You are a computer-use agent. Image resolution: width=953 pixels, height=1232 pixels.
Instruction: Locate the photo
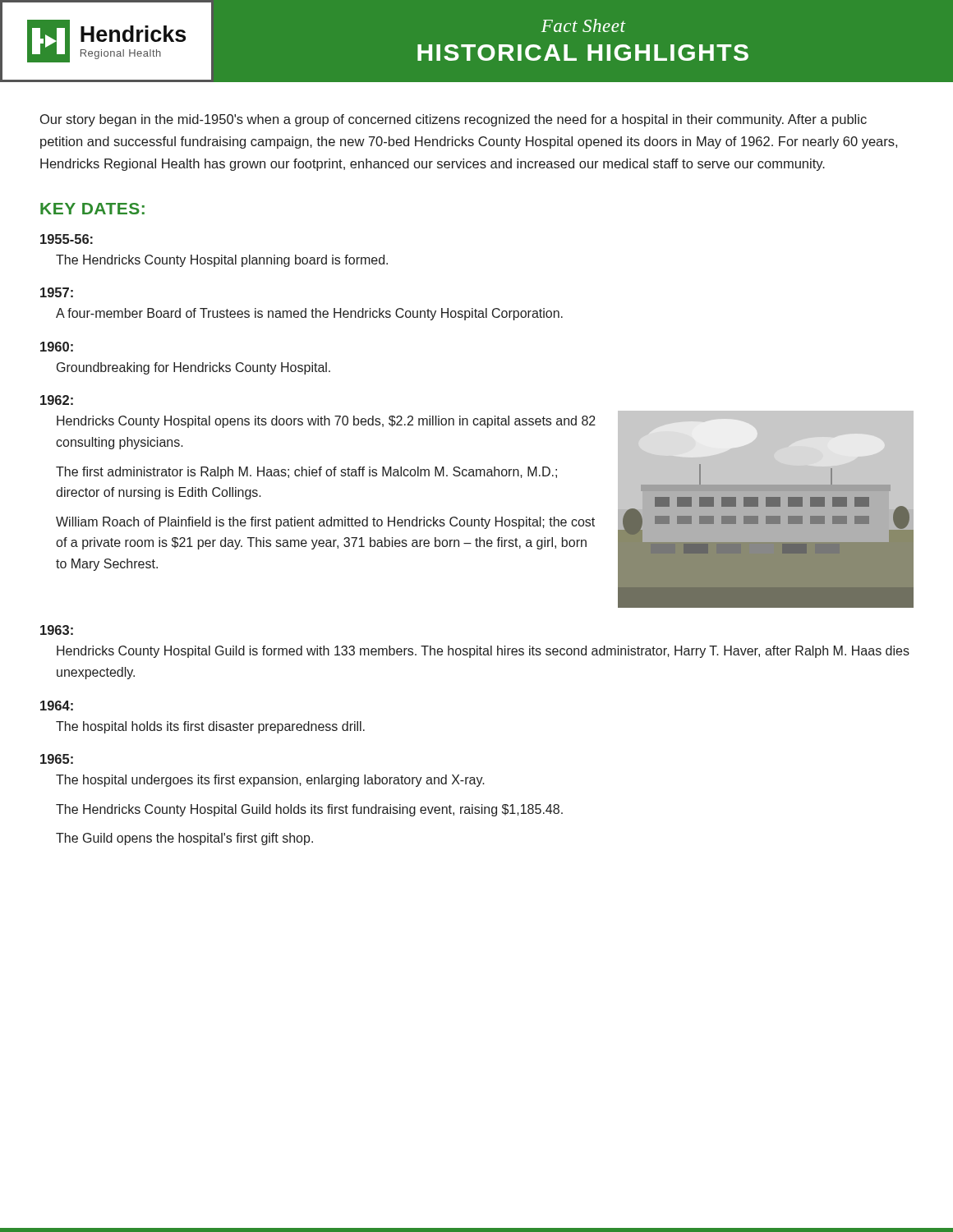pyautogui.click(x=766, y=510)
